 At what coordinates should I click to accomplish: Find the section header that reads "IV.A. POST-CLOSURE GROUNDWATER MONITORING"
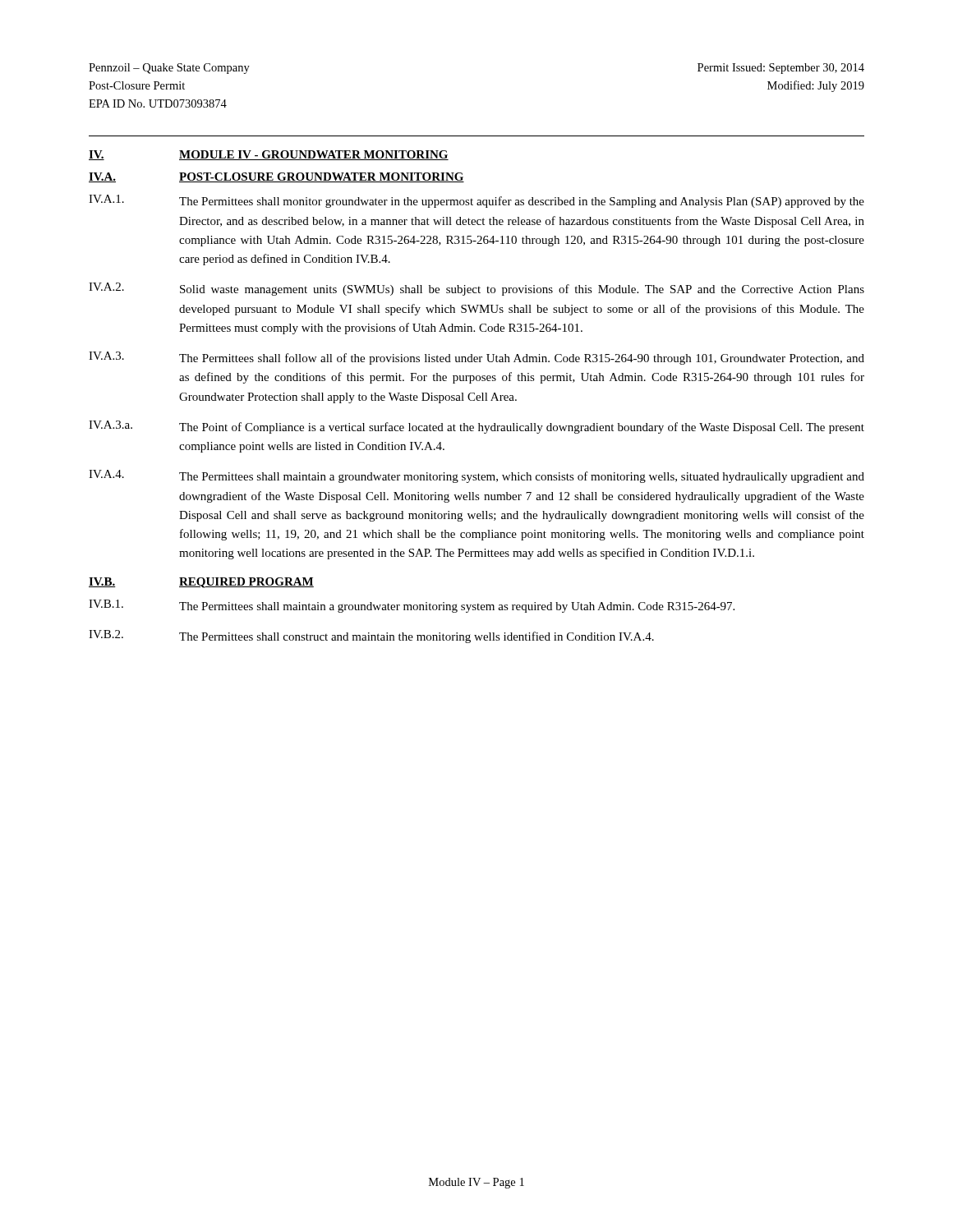(x=276, y=177)
